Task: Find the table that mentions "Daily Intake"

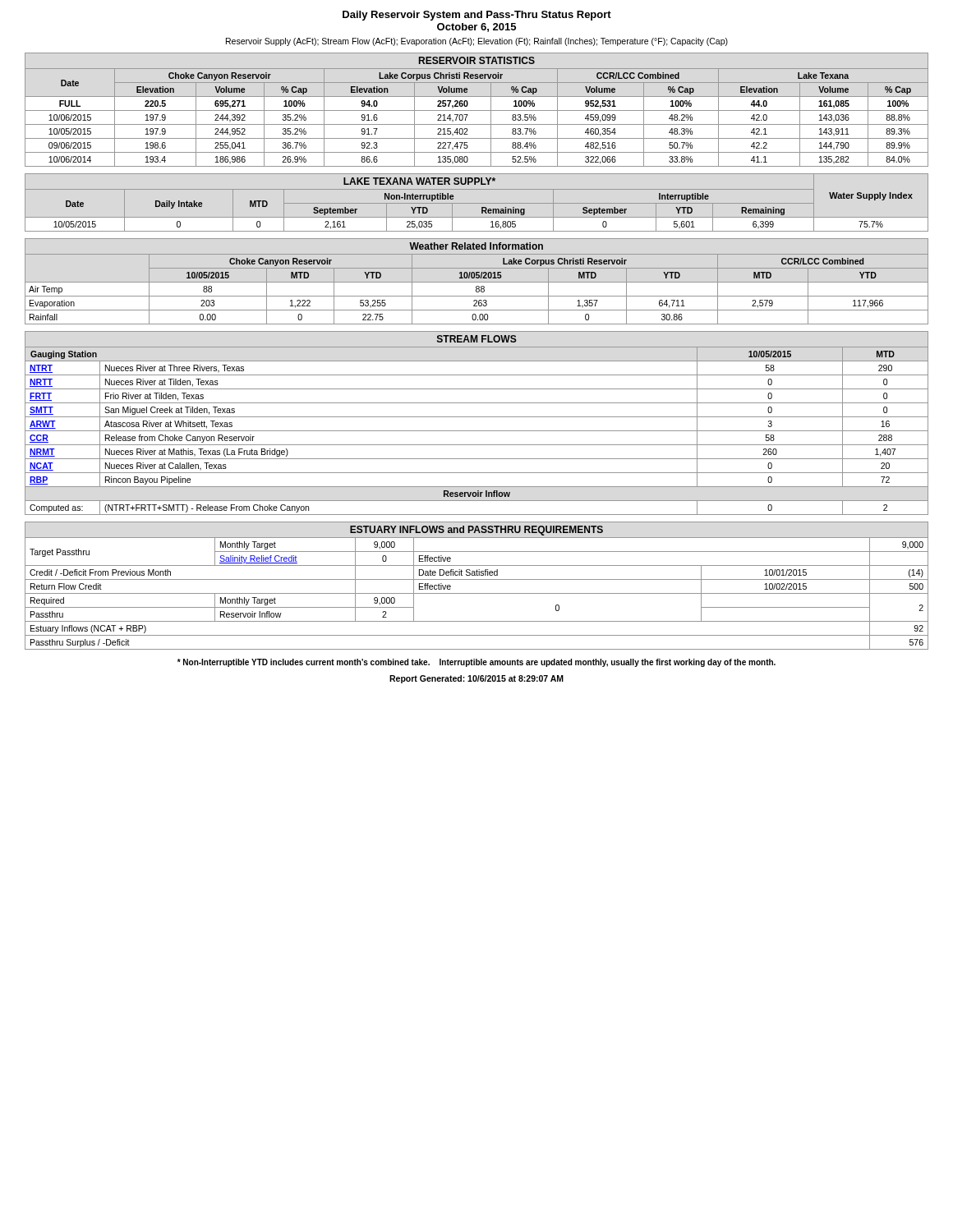Action: 476,202
